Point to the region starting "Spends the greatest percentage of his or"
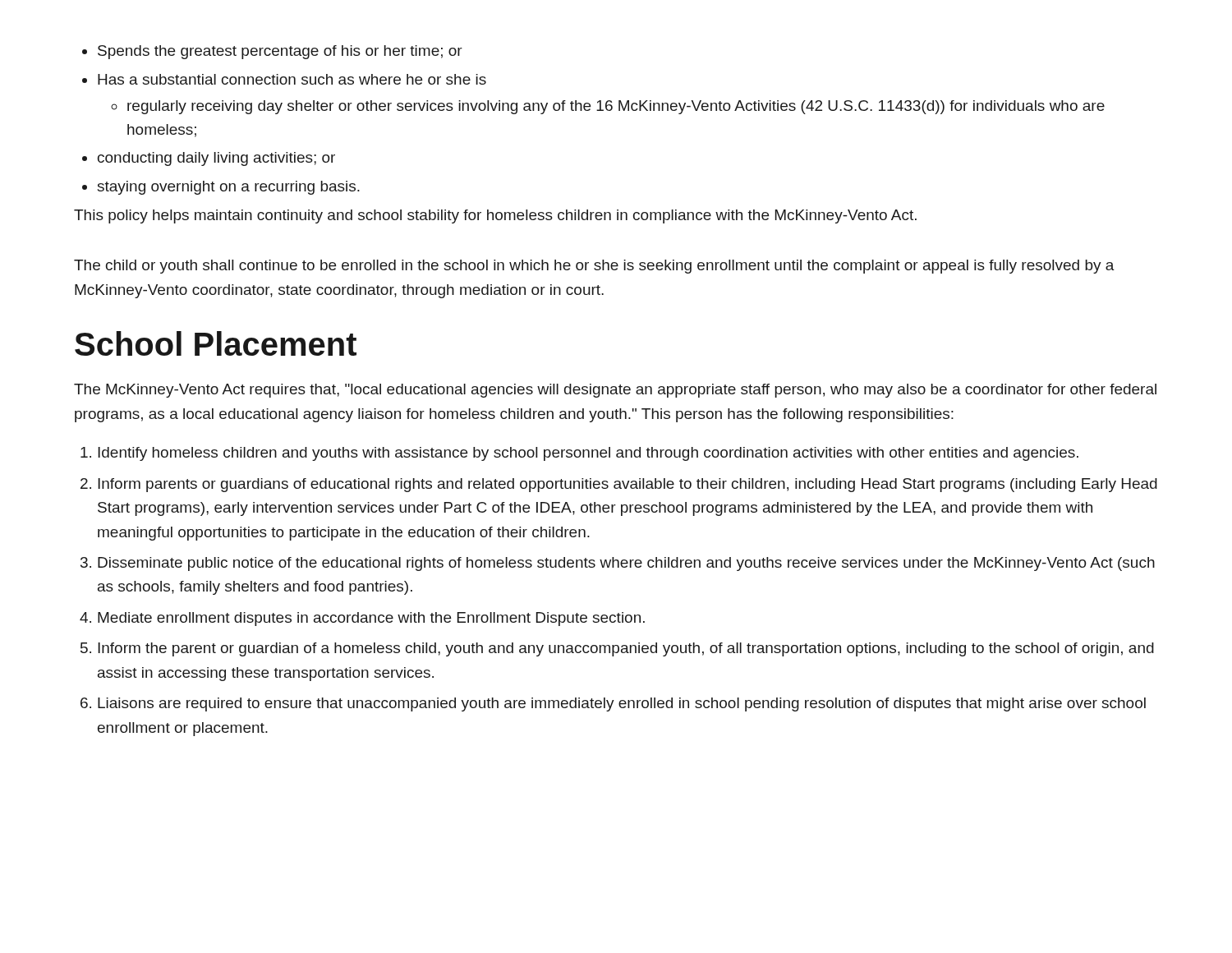 tap(616, 90)
